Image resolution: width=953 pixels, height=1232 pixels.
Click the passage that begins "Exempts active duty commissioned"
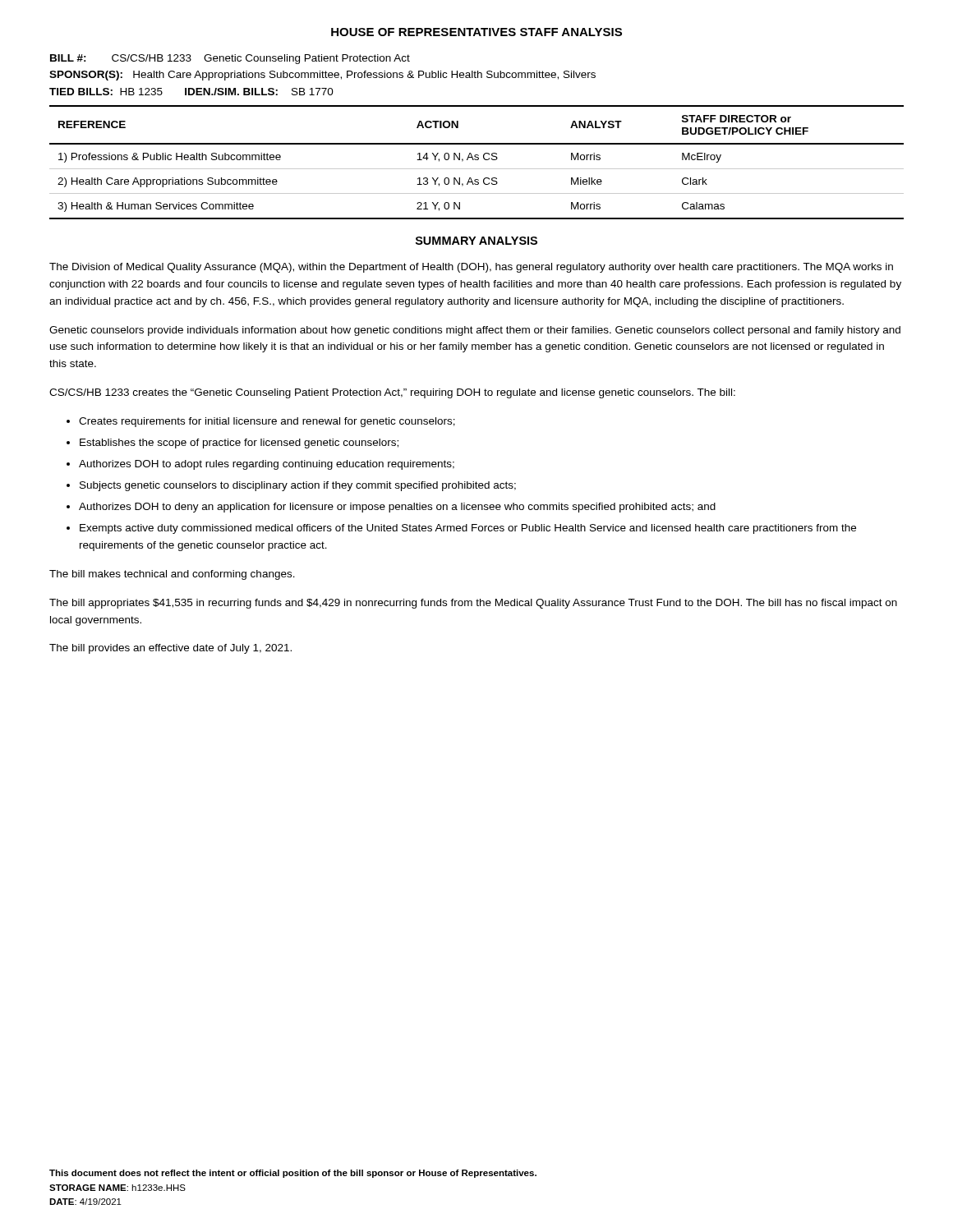pyautogui.click(x=468, y=536)
